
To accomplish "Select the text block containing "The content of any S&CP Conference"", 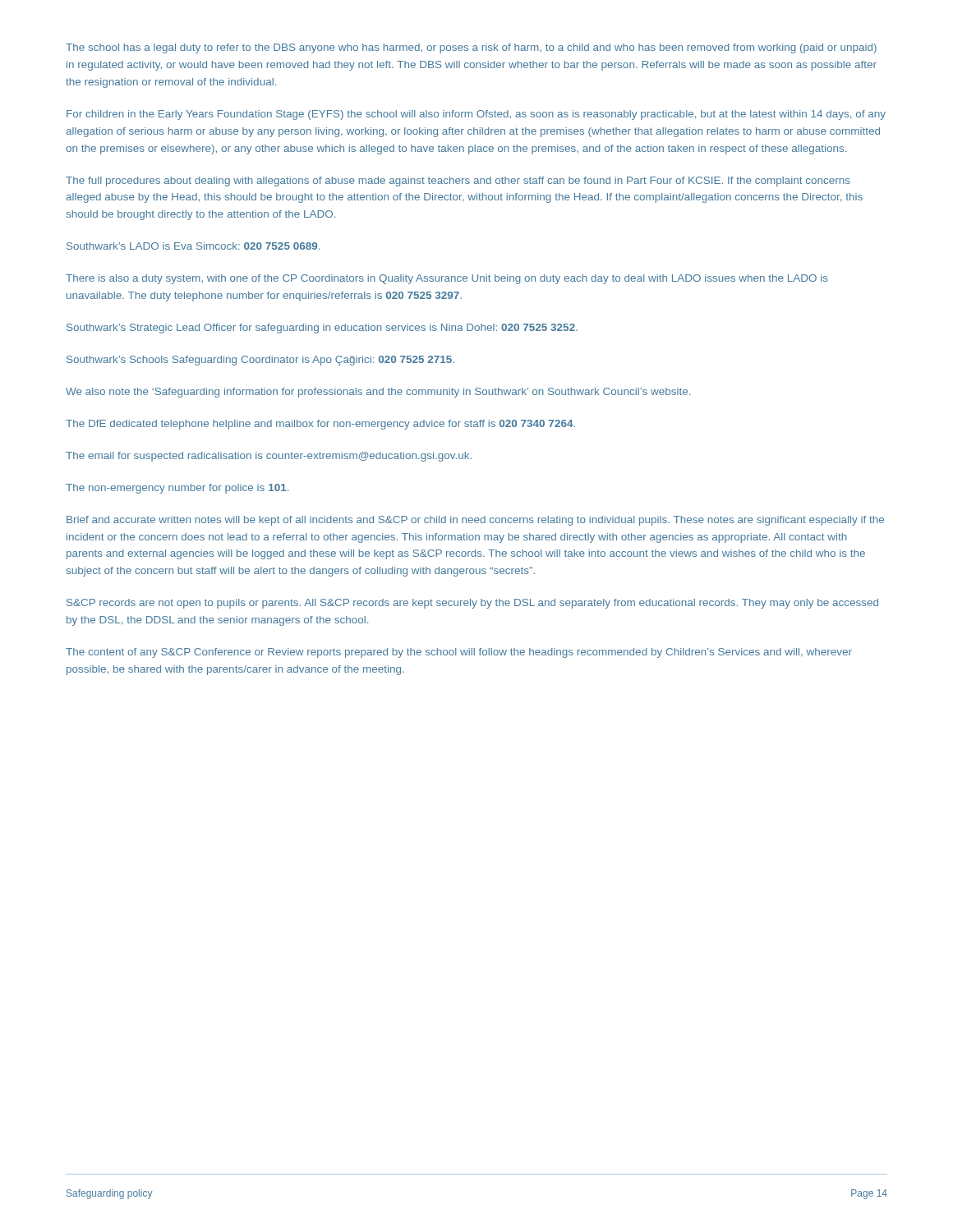I will click(459, 660).
